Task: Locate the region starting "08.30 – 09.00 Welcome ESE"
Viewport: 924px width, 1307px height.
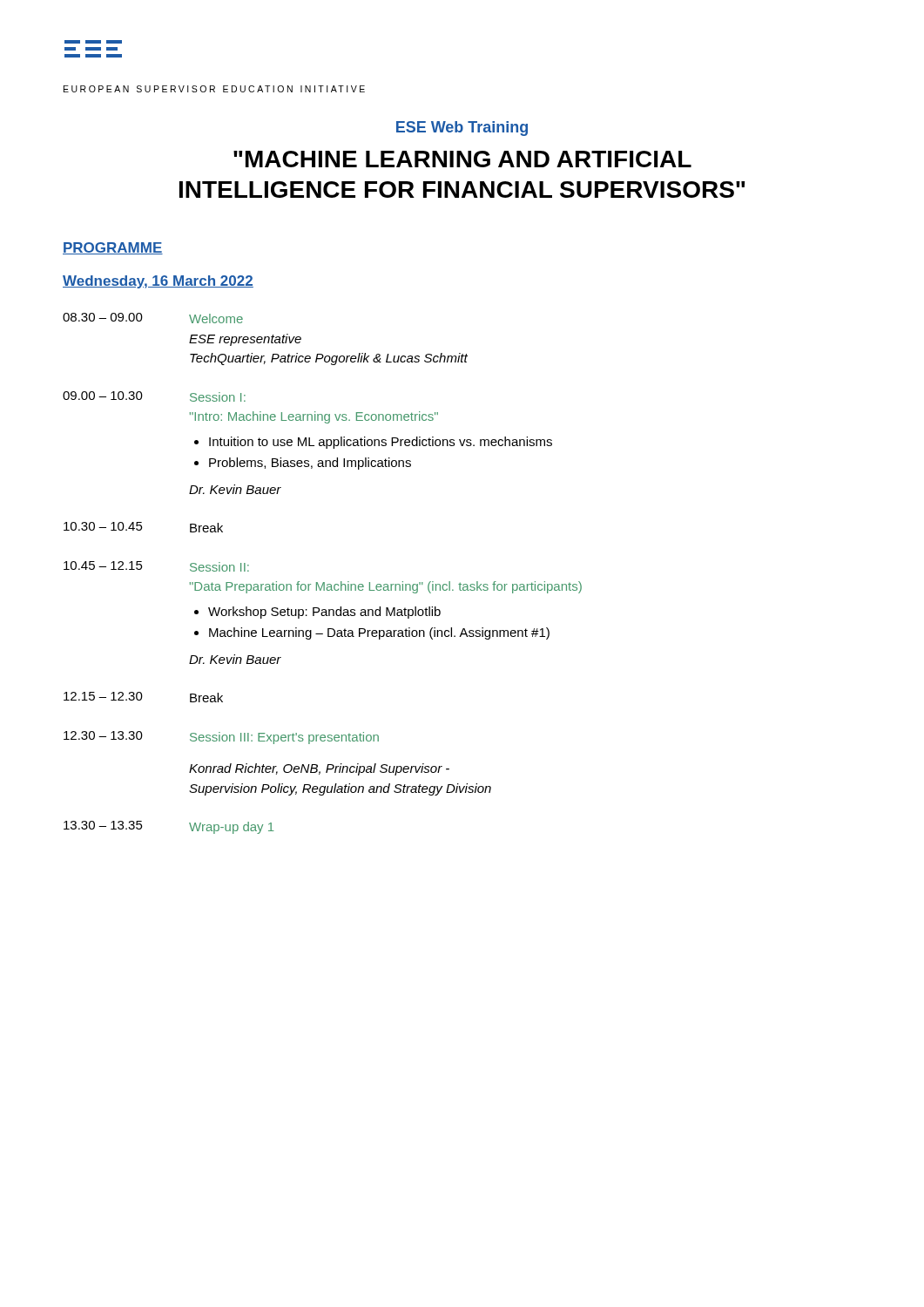Action: pyautogui.click(x=265, y=339)
